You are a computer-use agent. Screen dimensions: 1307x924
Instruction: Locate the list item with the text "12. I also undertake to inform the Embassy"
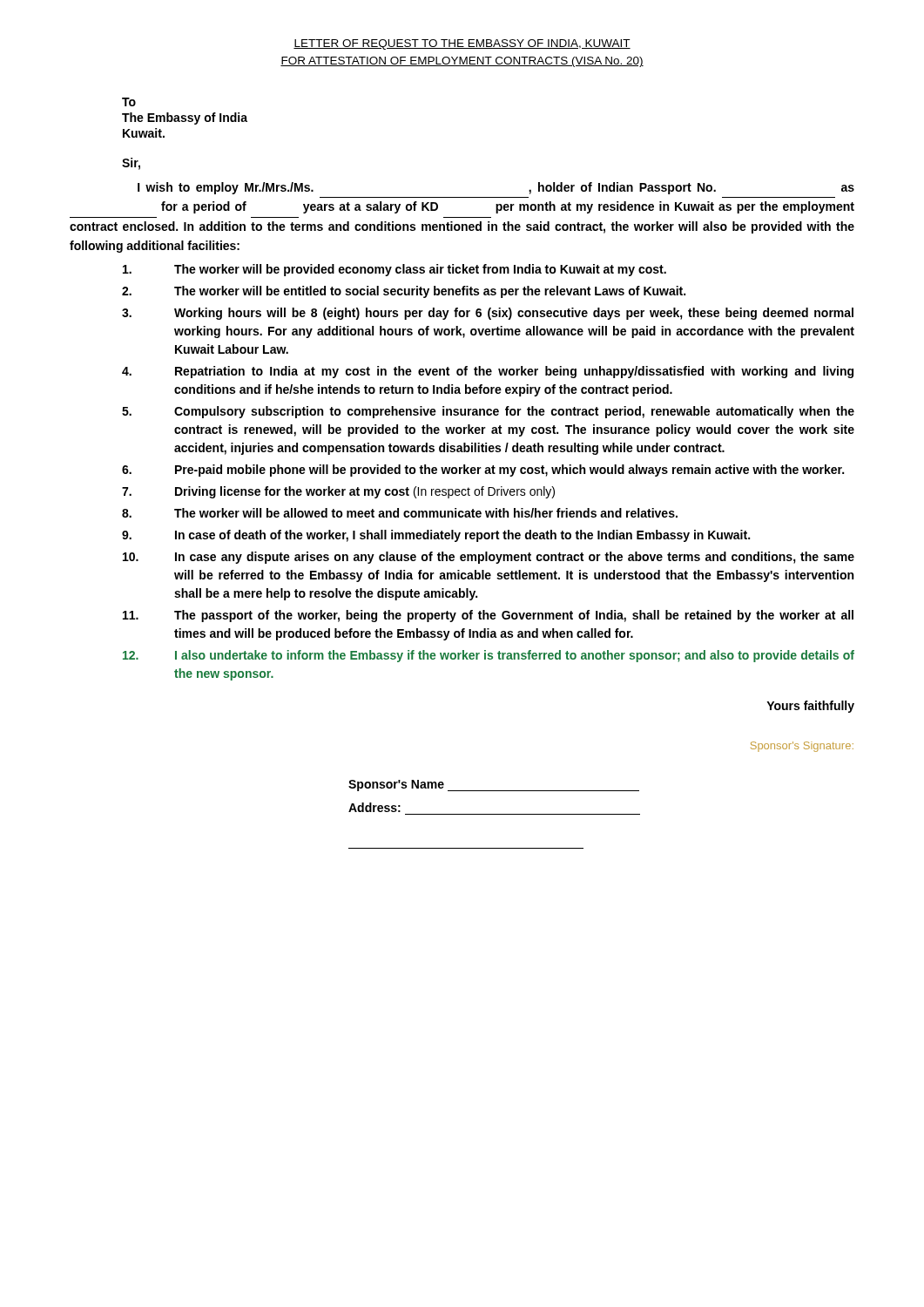click(x=462, y=665)
